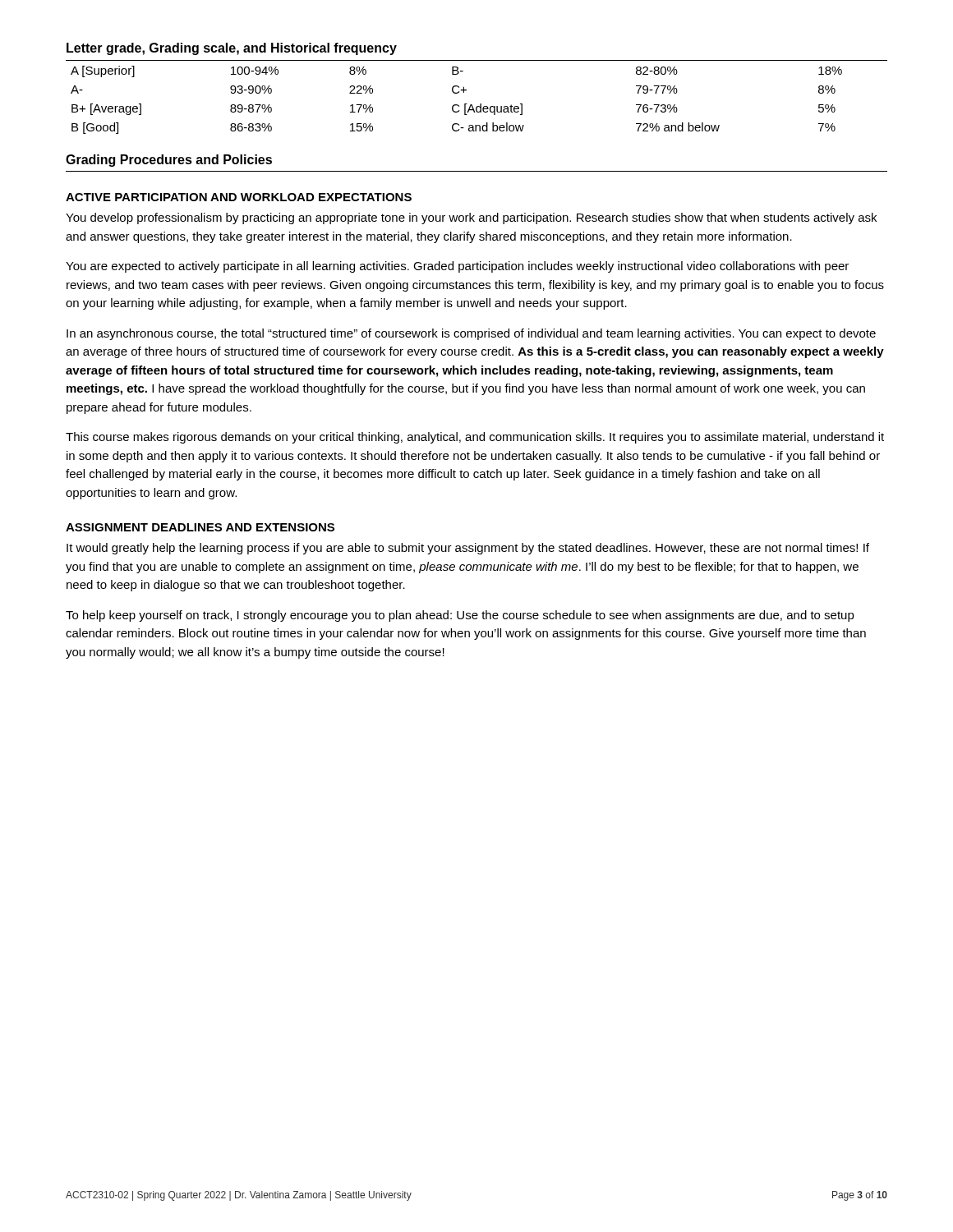Find the text starting "ASSIGNMENT DEADLINES AND EXTENSIONS"

(x=200, y=527)
